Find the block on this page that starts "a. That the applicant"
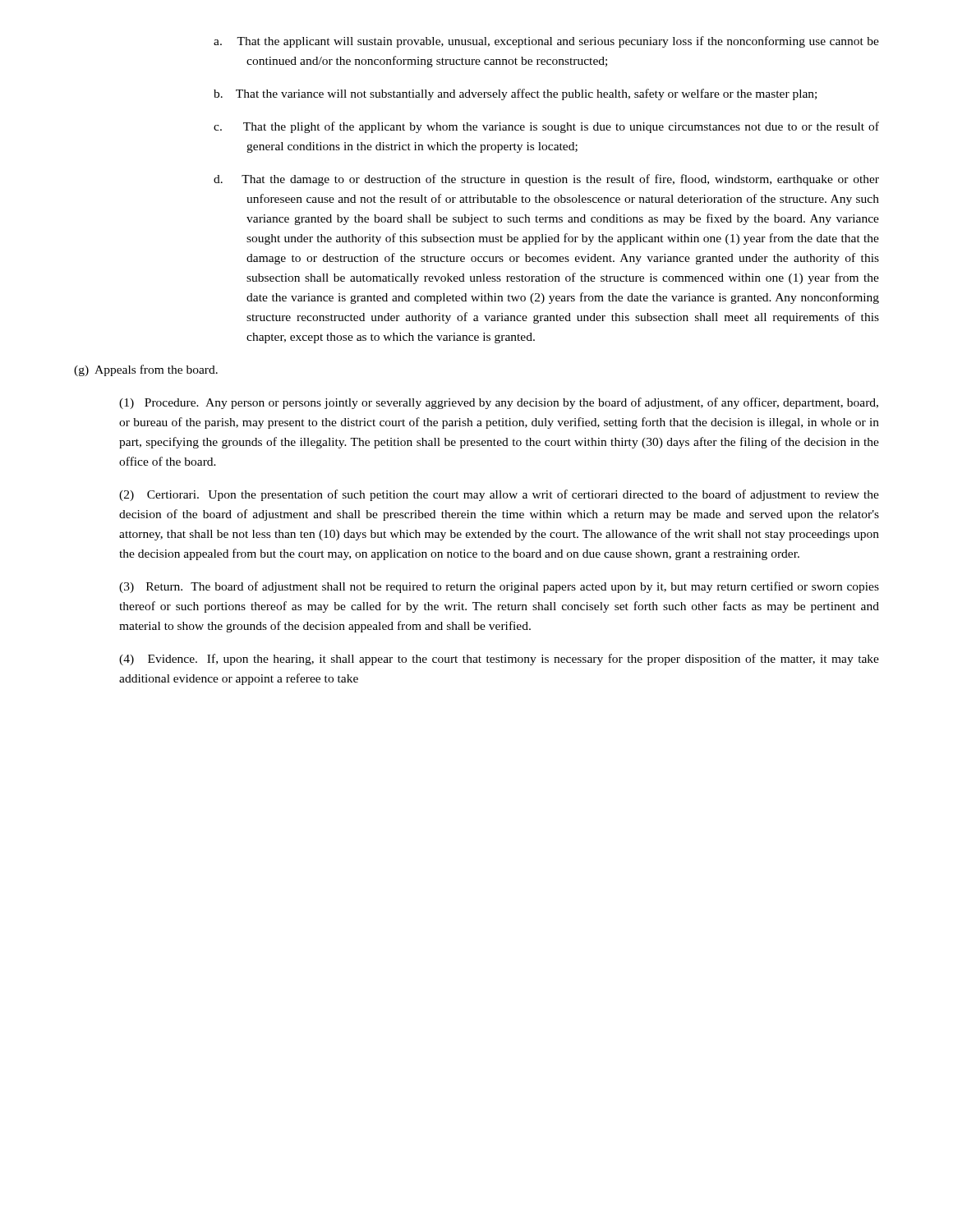 [546, 51]
